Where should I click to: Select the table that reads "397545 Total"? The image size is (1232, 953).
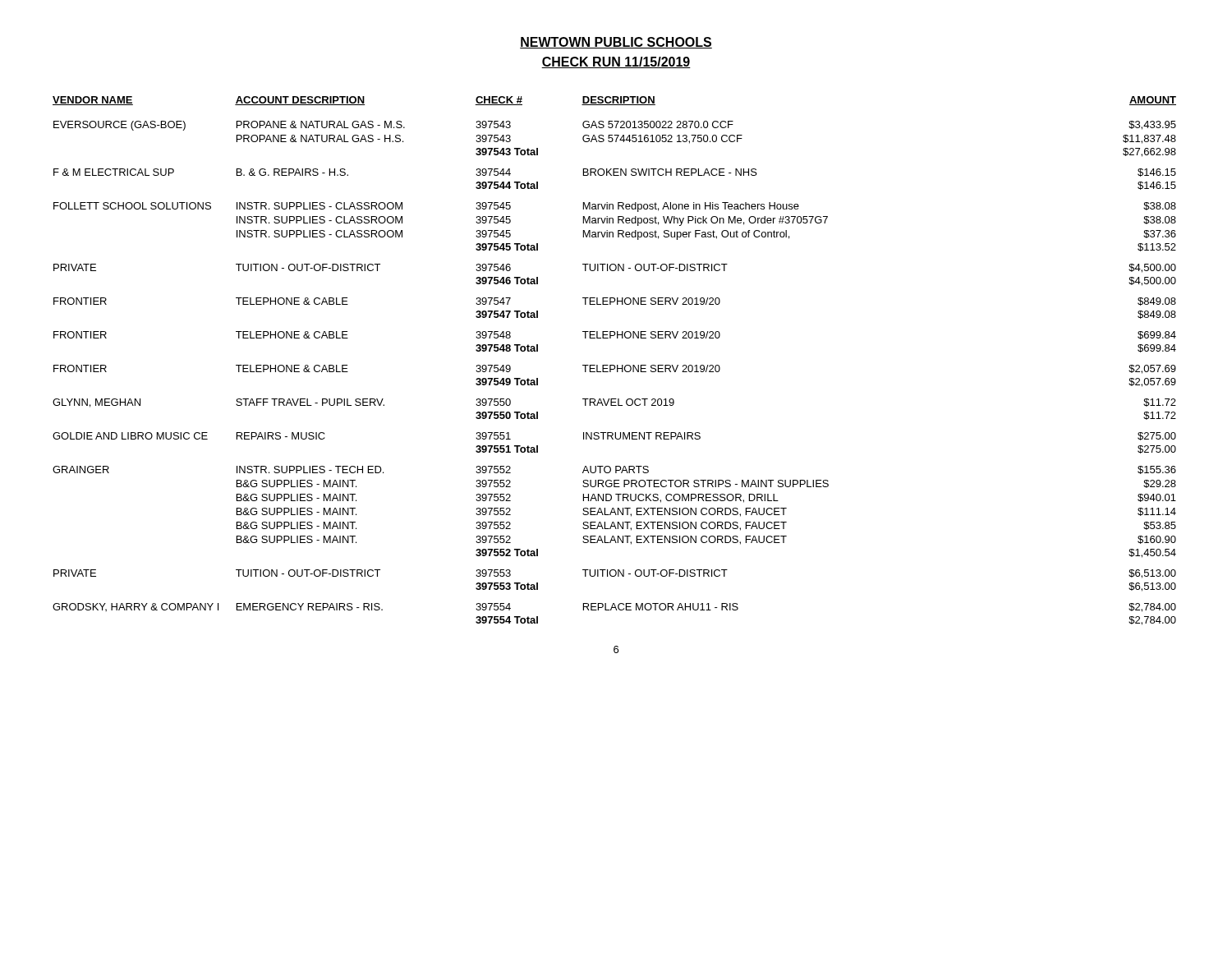(616, 360)
